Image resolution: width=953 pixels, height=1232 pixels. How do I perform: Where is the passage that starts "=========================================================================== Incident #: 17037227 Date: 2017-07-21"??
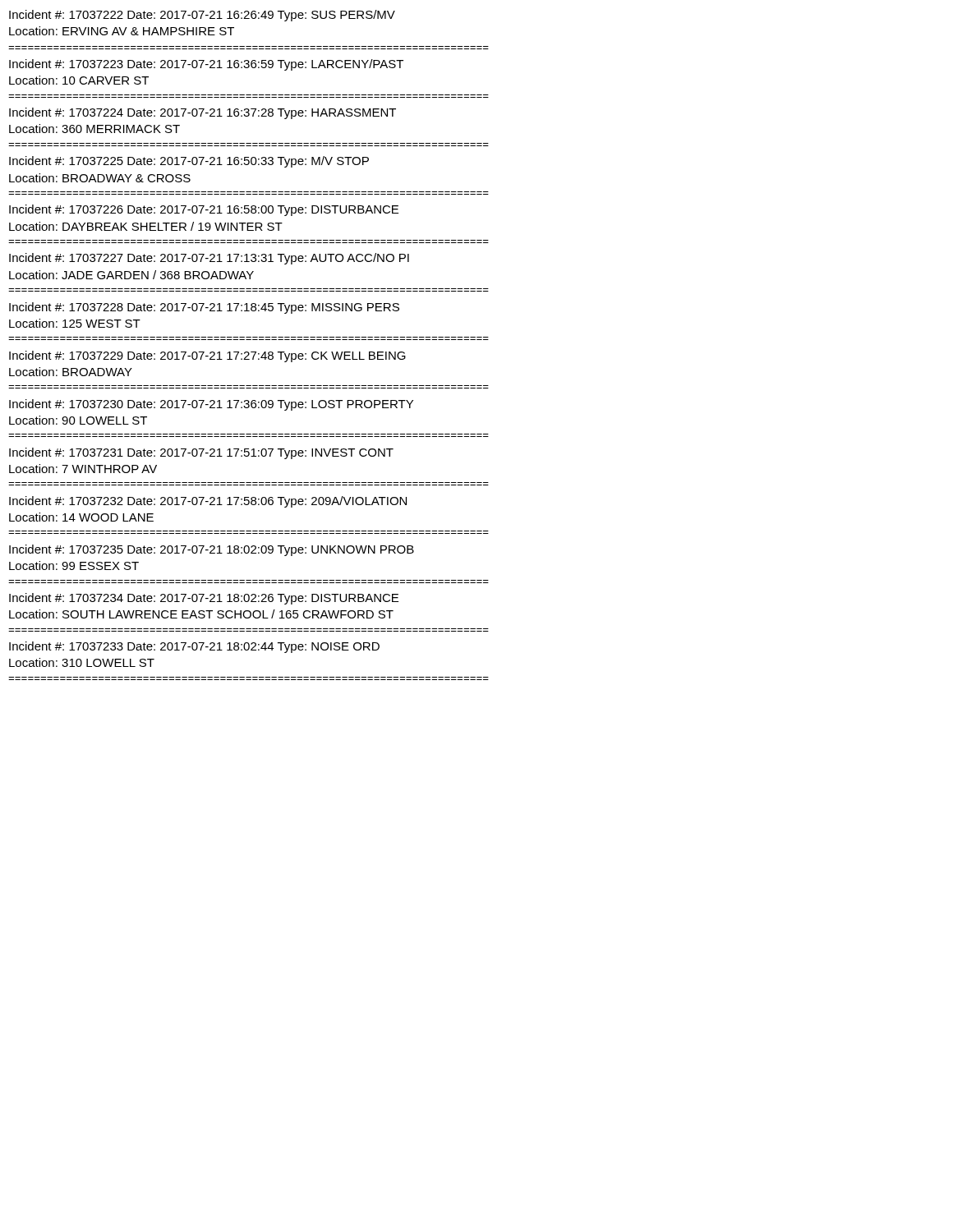[x=209, y=259]
